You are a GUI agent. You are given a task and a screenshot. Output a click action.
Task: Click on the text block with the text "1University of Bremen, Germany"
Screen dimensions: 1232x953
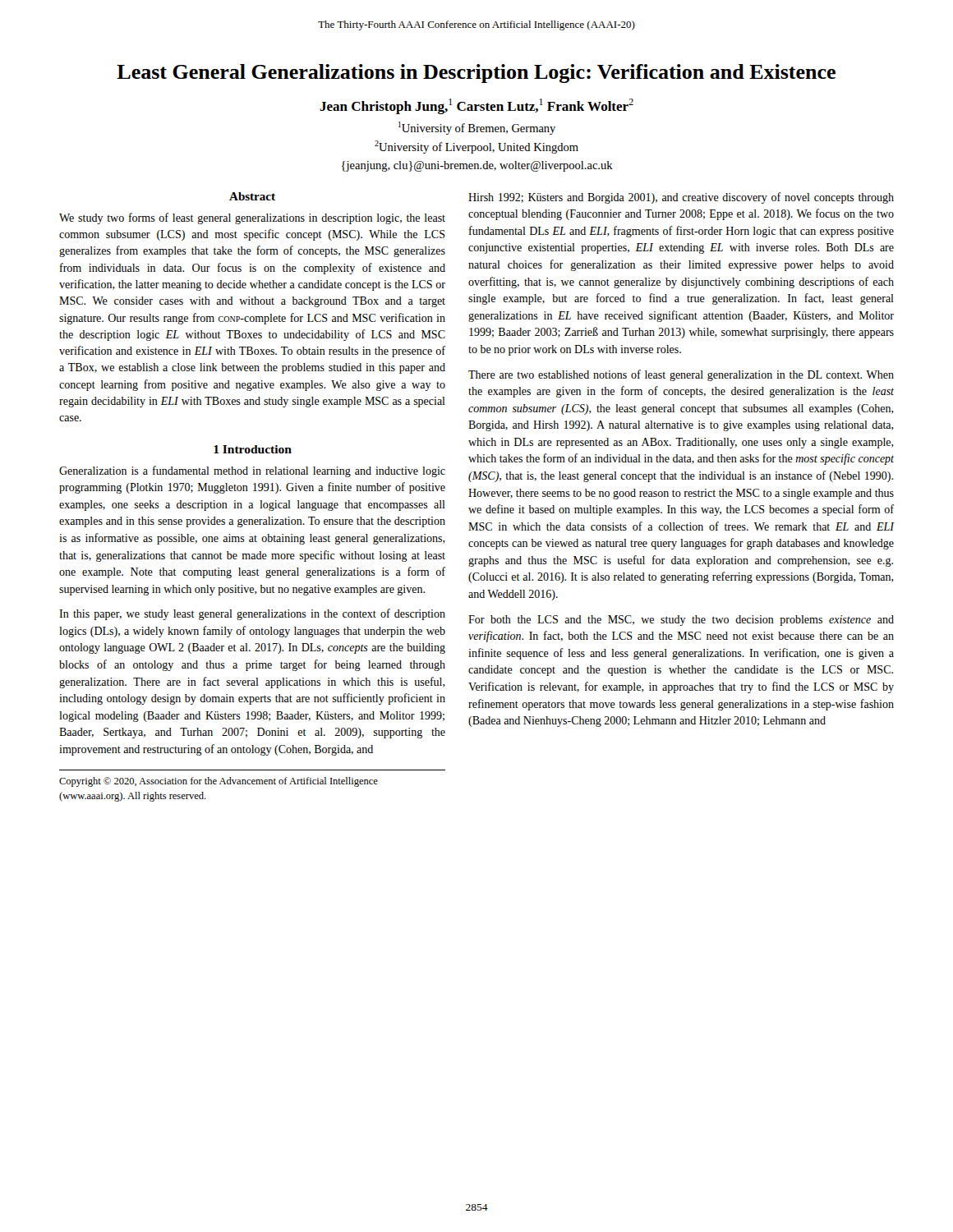click(x=476, y=146)
